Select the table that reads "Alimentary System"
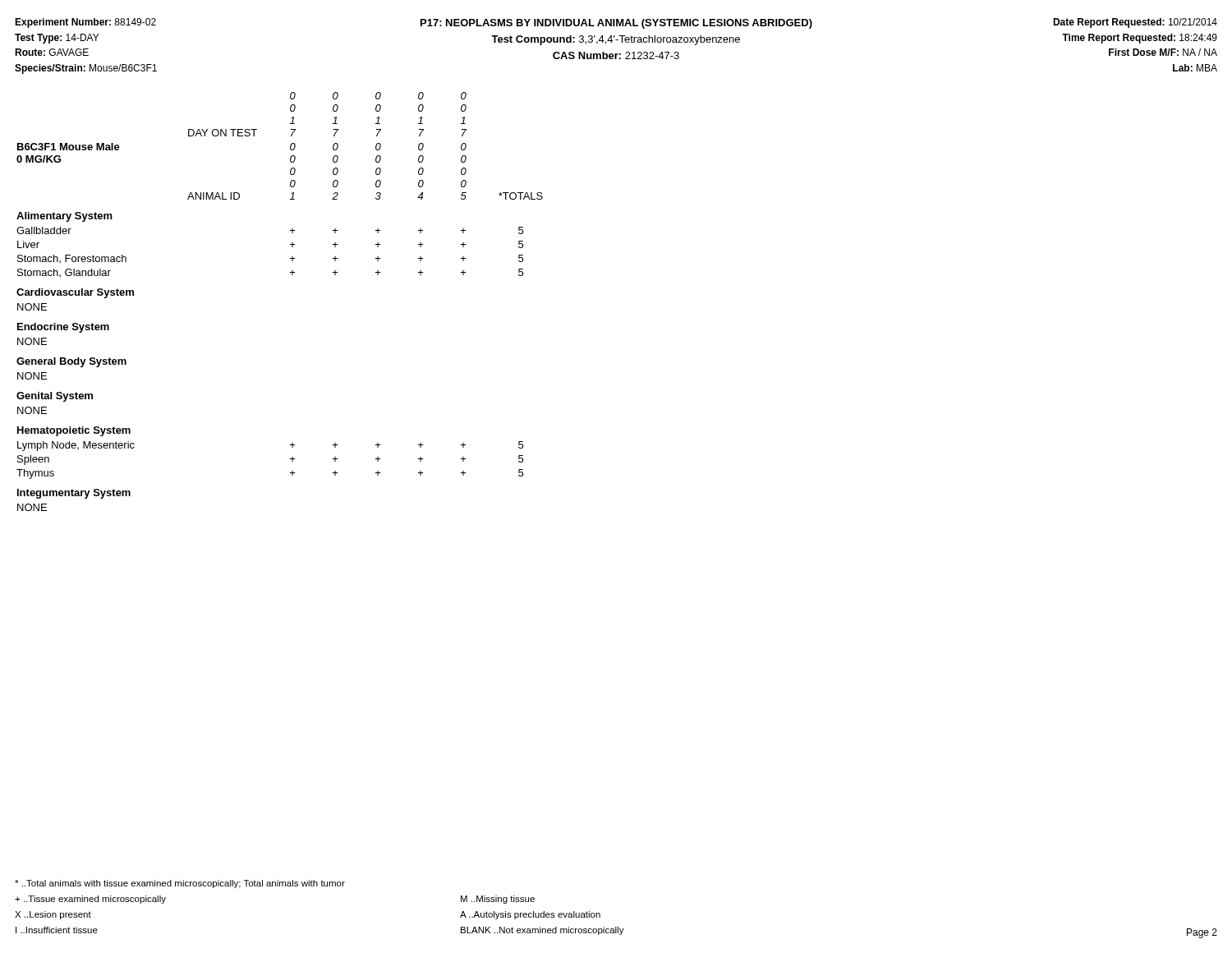Image resolution: width=1232 pixels, height=953 pixels. pyautogui.click(x=286, y=302)
